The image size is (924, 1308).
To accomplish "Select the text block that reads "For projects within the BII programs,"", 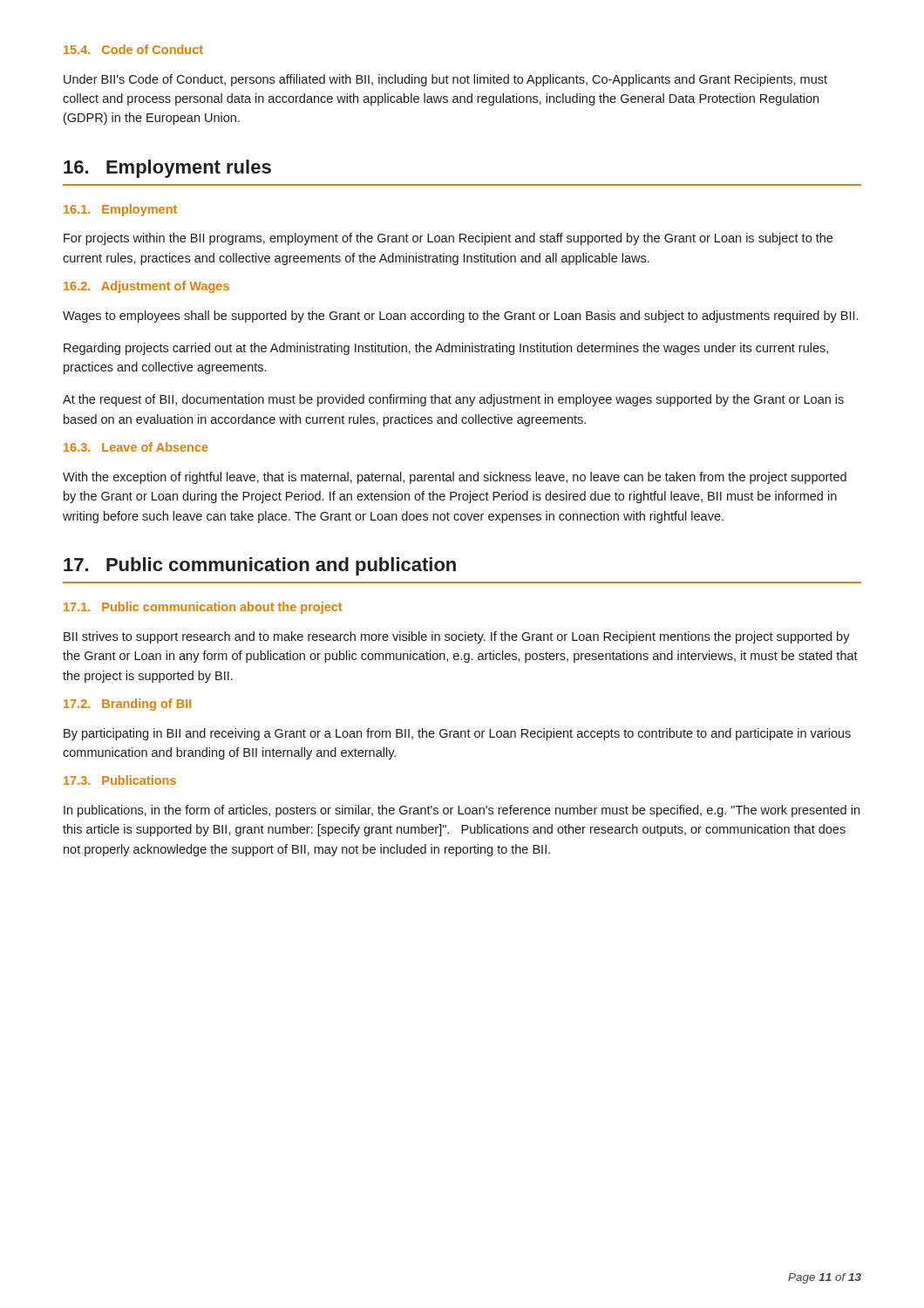I will click(462, 248).
